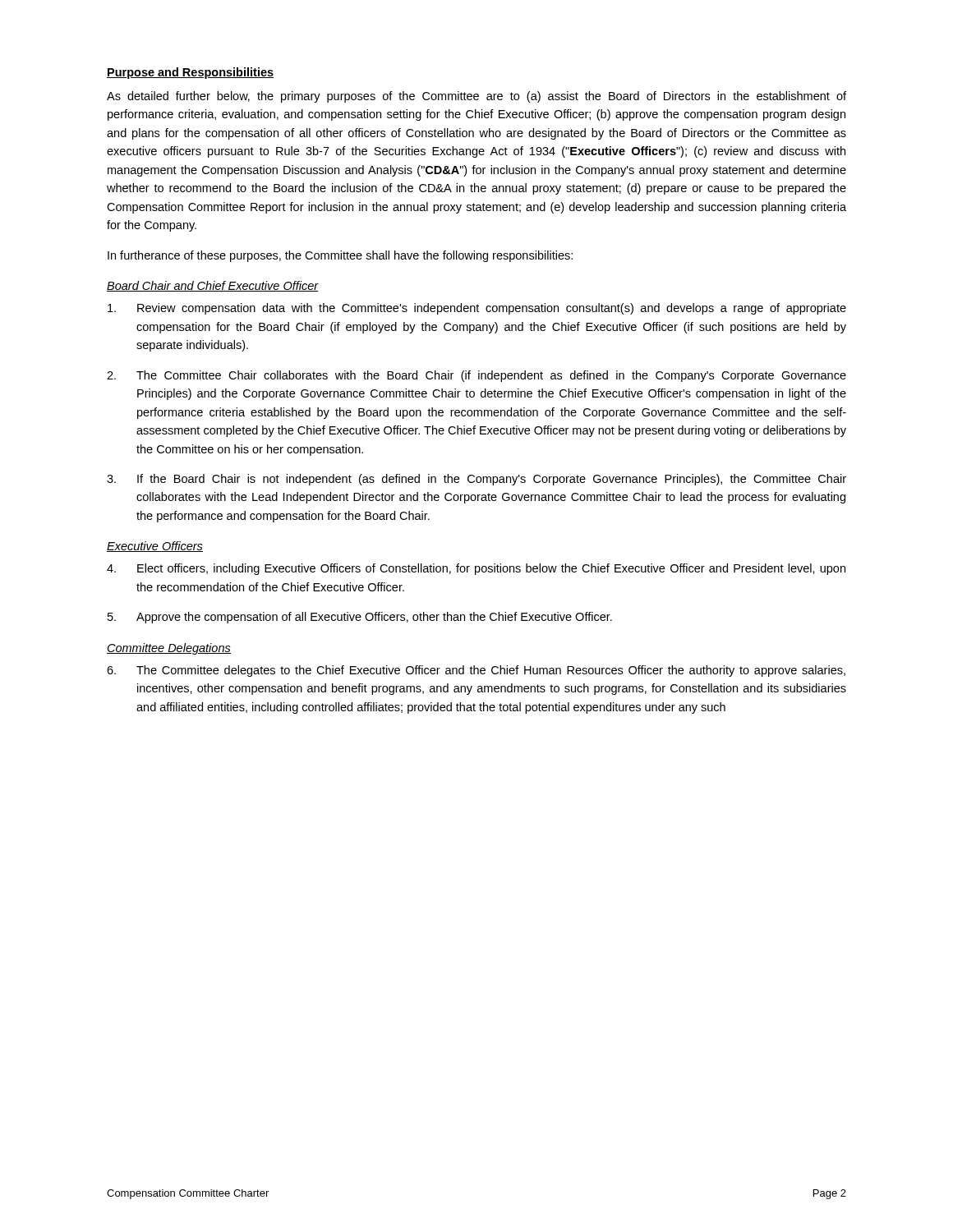Click on the list item that says "5. Approve the compensation of all Executive"
Viewport: 953px width, 1232px height.
pyautogui.click(x=476, y=617)
